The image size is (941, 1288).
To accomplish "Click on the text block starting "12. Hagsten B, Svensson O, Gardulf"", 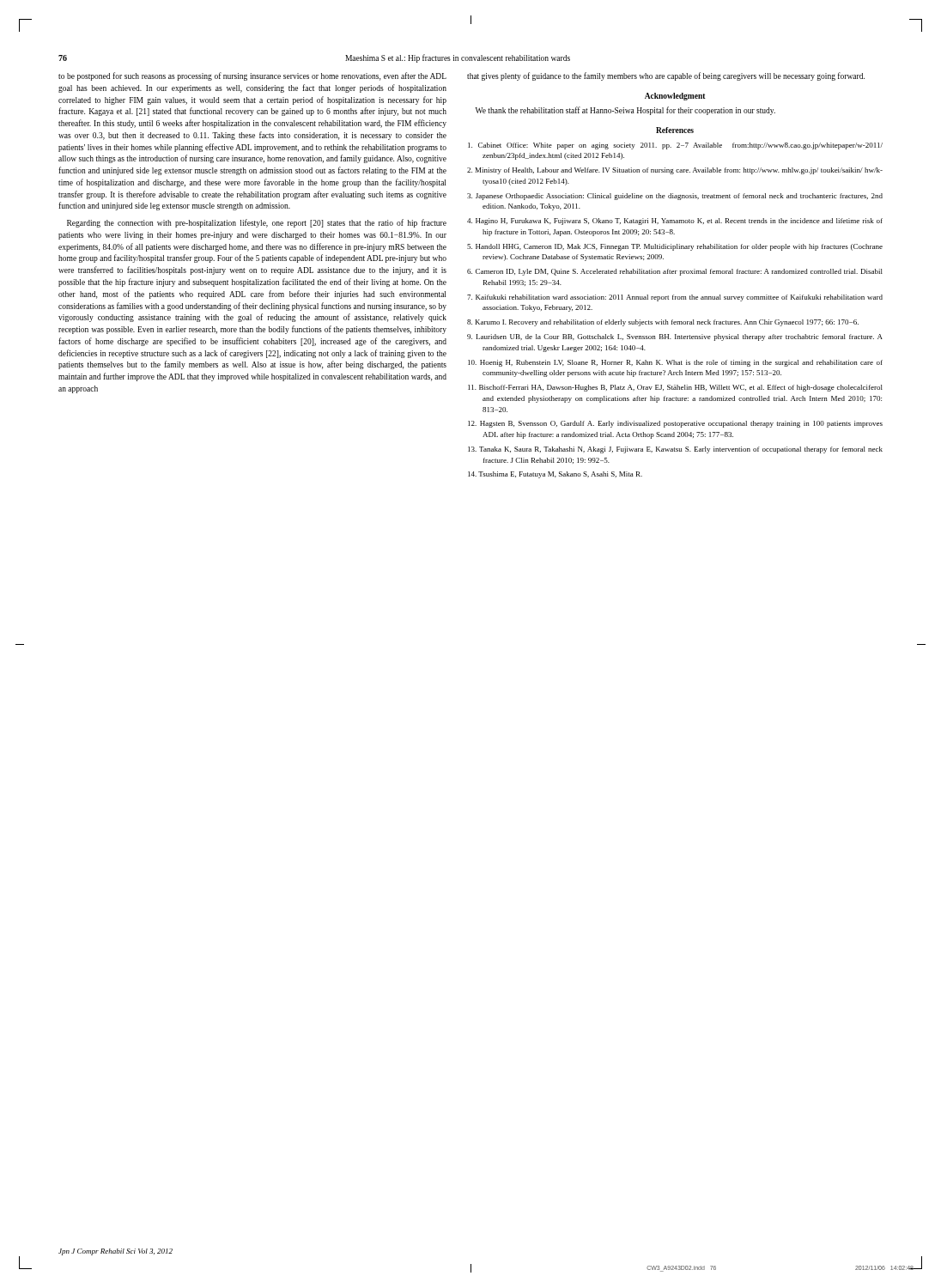I will pos(675,429).
